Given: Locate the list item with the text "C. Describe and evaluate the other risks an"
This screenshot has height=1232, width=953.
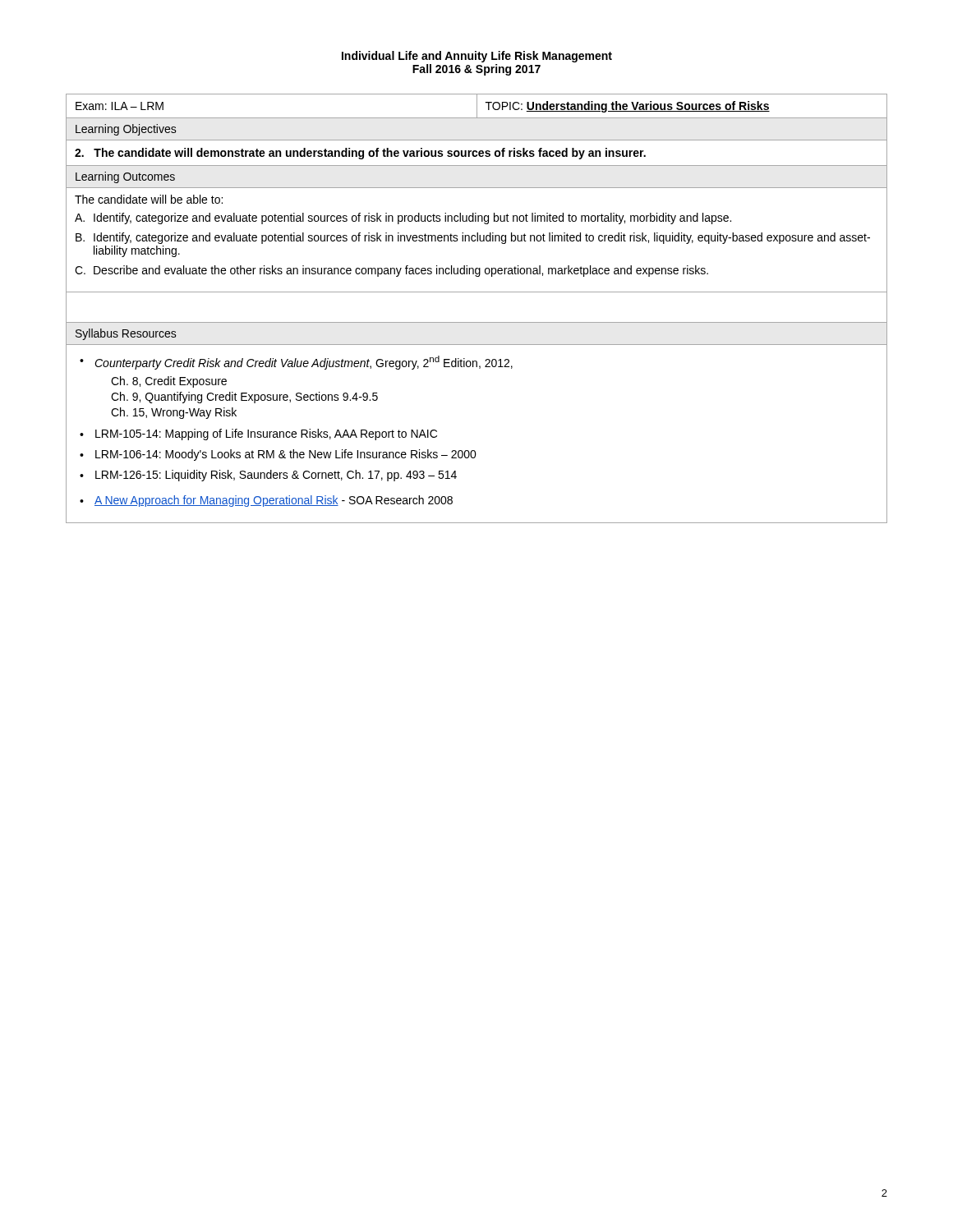Looking at the screenshot, I should [x=392, y=270].
